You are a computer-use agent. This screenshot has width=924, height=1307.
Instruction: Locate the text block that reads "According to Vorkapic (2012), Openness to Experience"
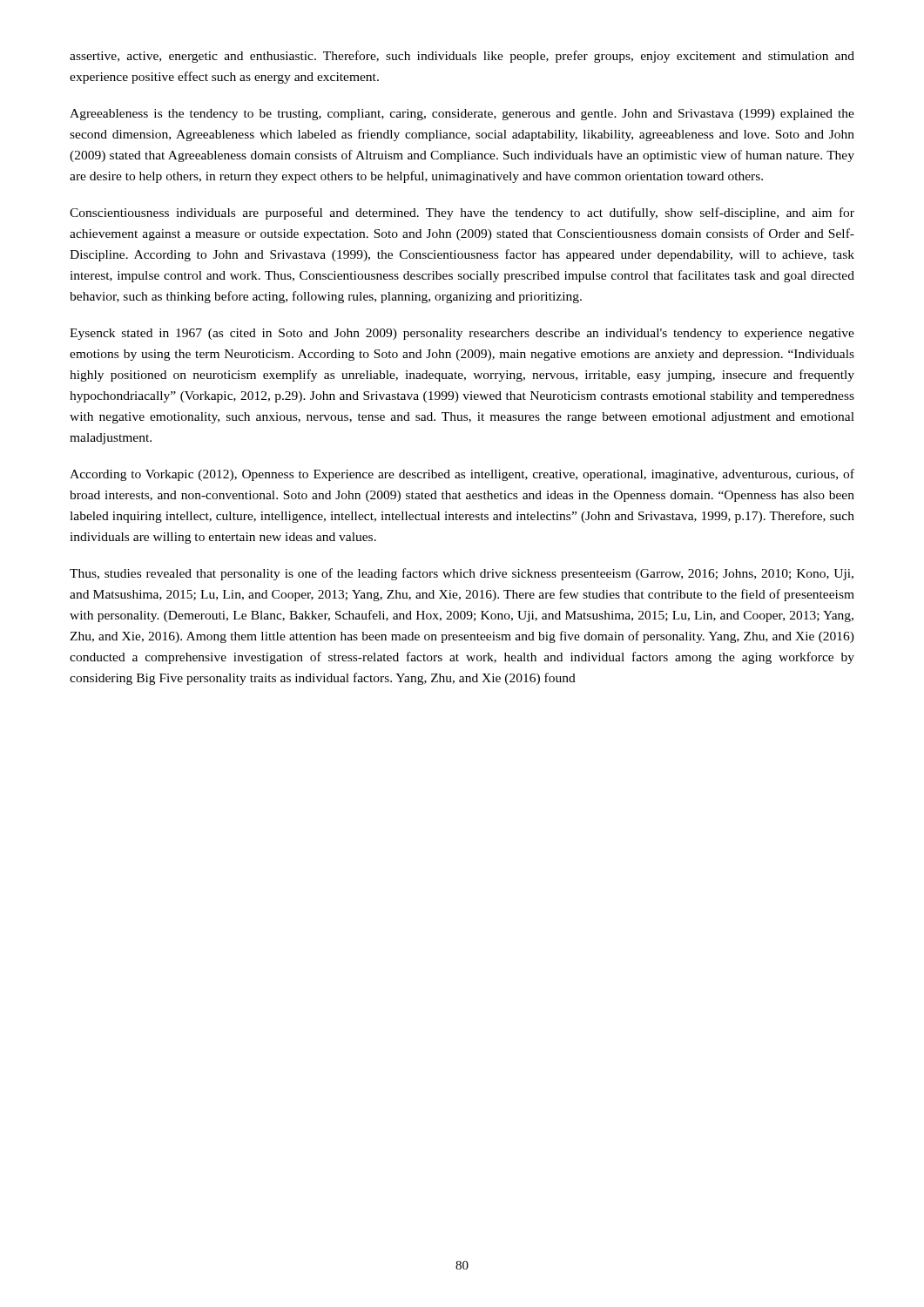point(462,505)
